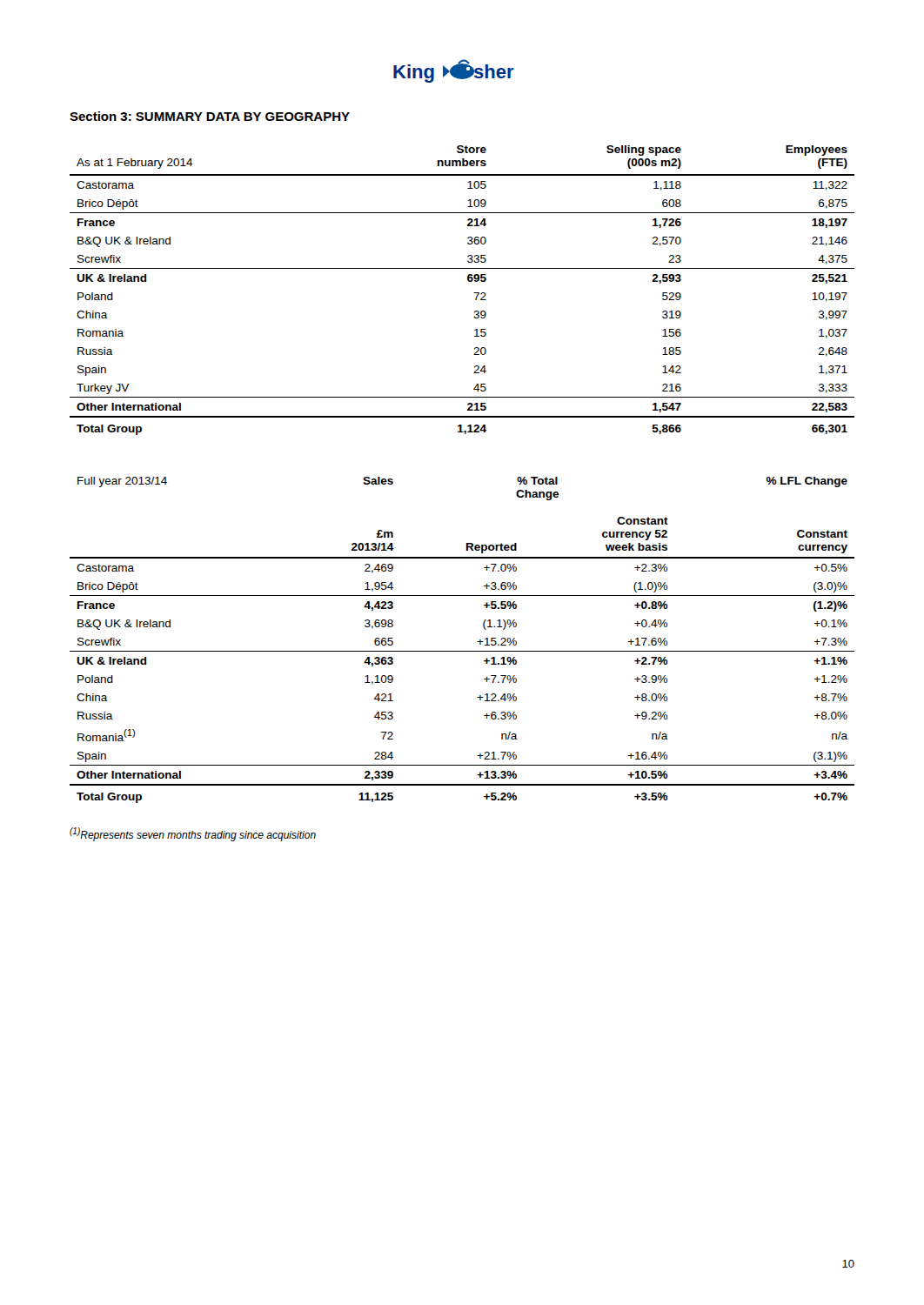This screenshot has width=924, height=1305.
Task: Click the section header
Action: [x=210, y=116]
